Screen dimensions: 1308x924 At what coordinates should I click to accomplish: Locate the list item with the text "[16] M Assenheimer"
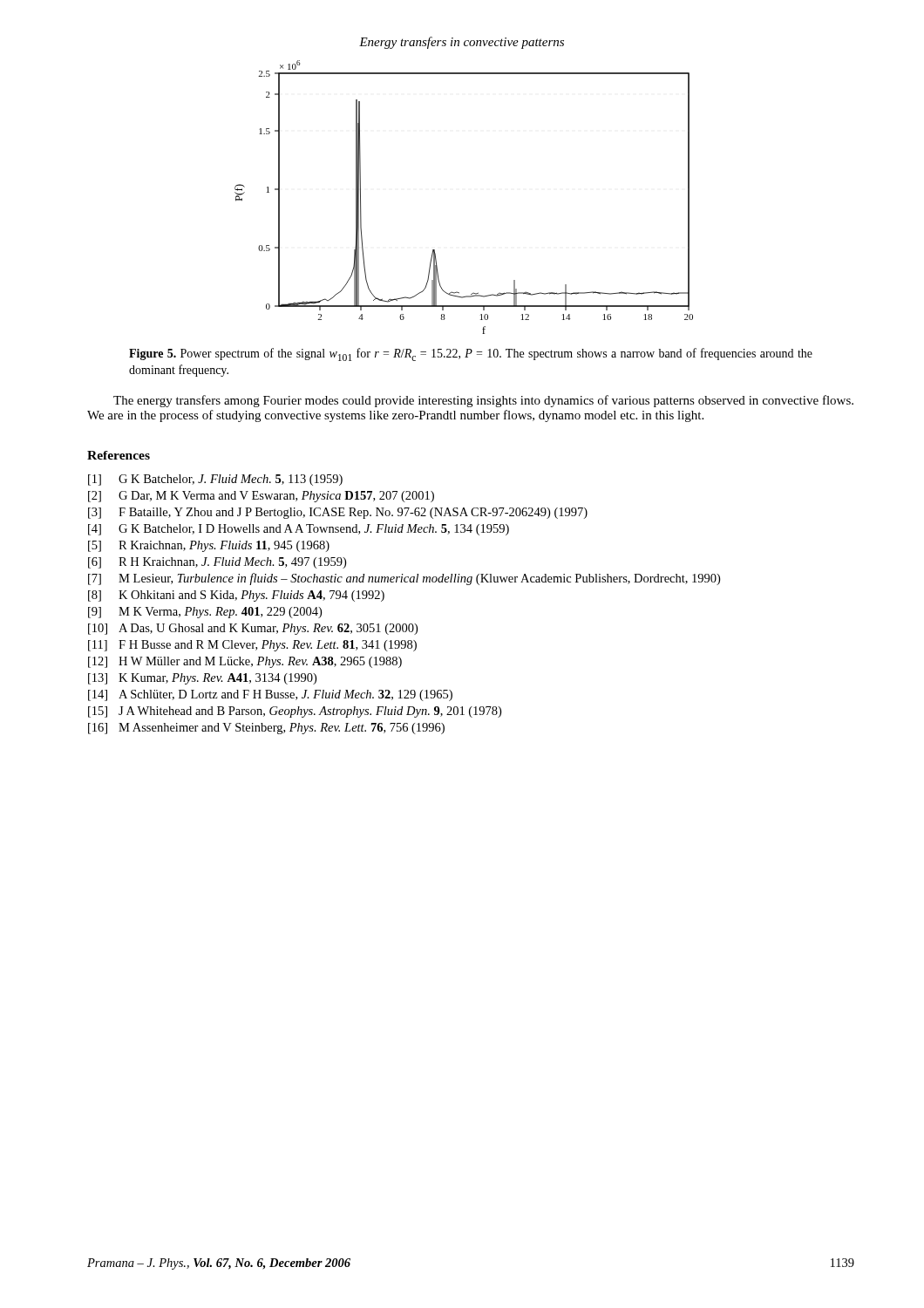click(471, 728)
